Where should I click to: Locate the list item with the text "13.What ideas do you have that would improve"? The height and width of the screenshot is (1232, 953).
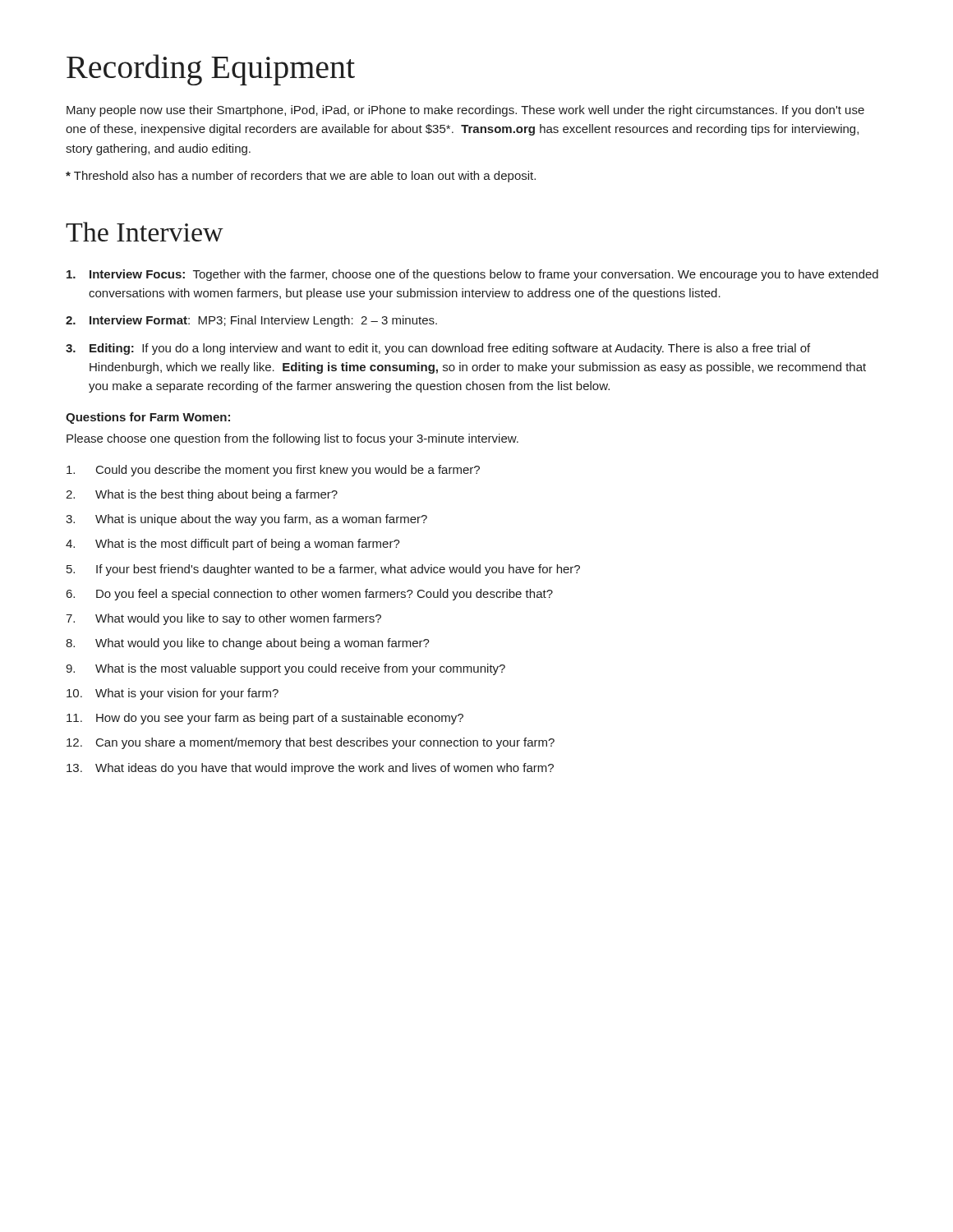click(x=476, y=767)
